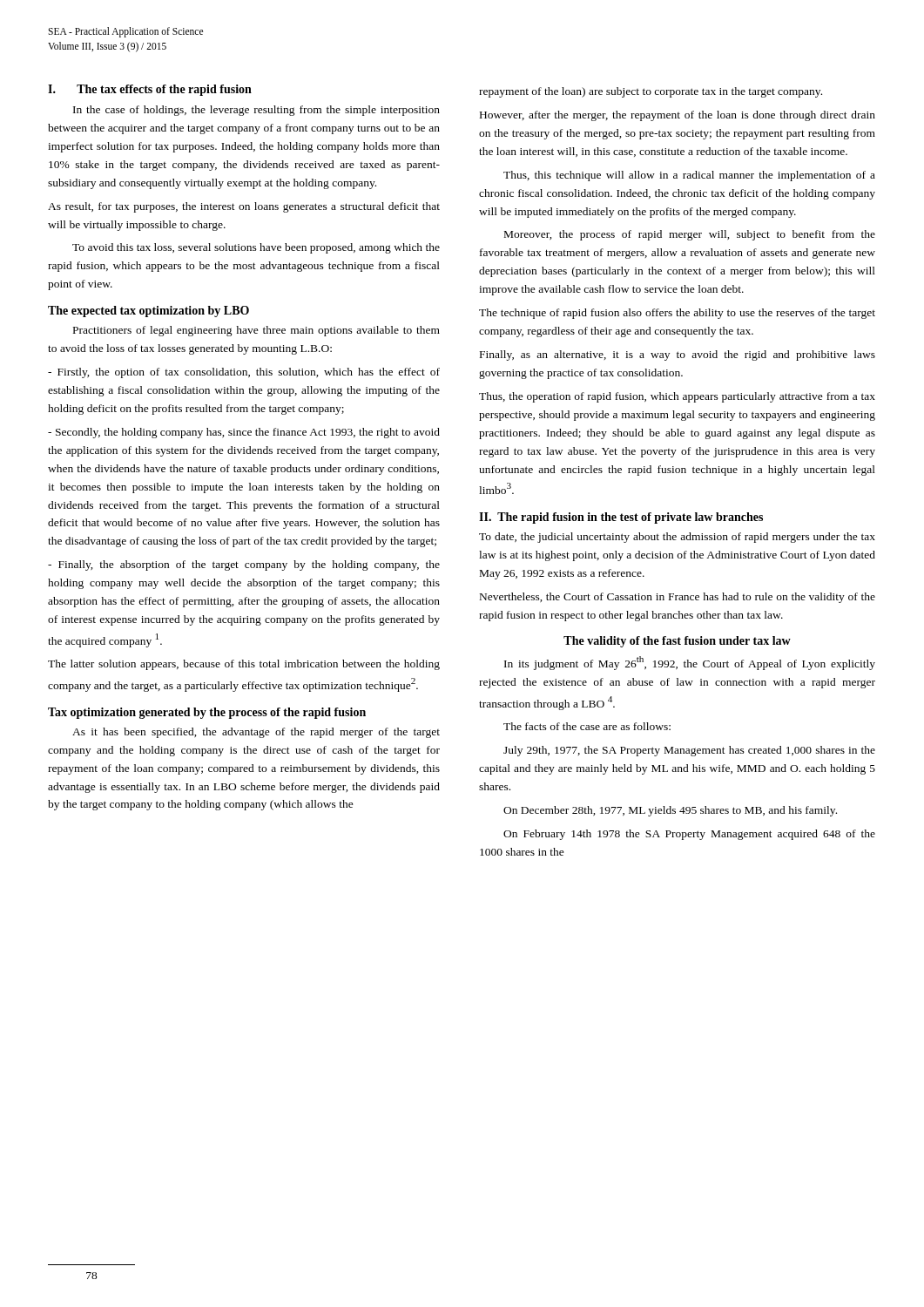Navigate to the region starting "II. The rapid"
The image size is (924, 1307).
(621, 517)
